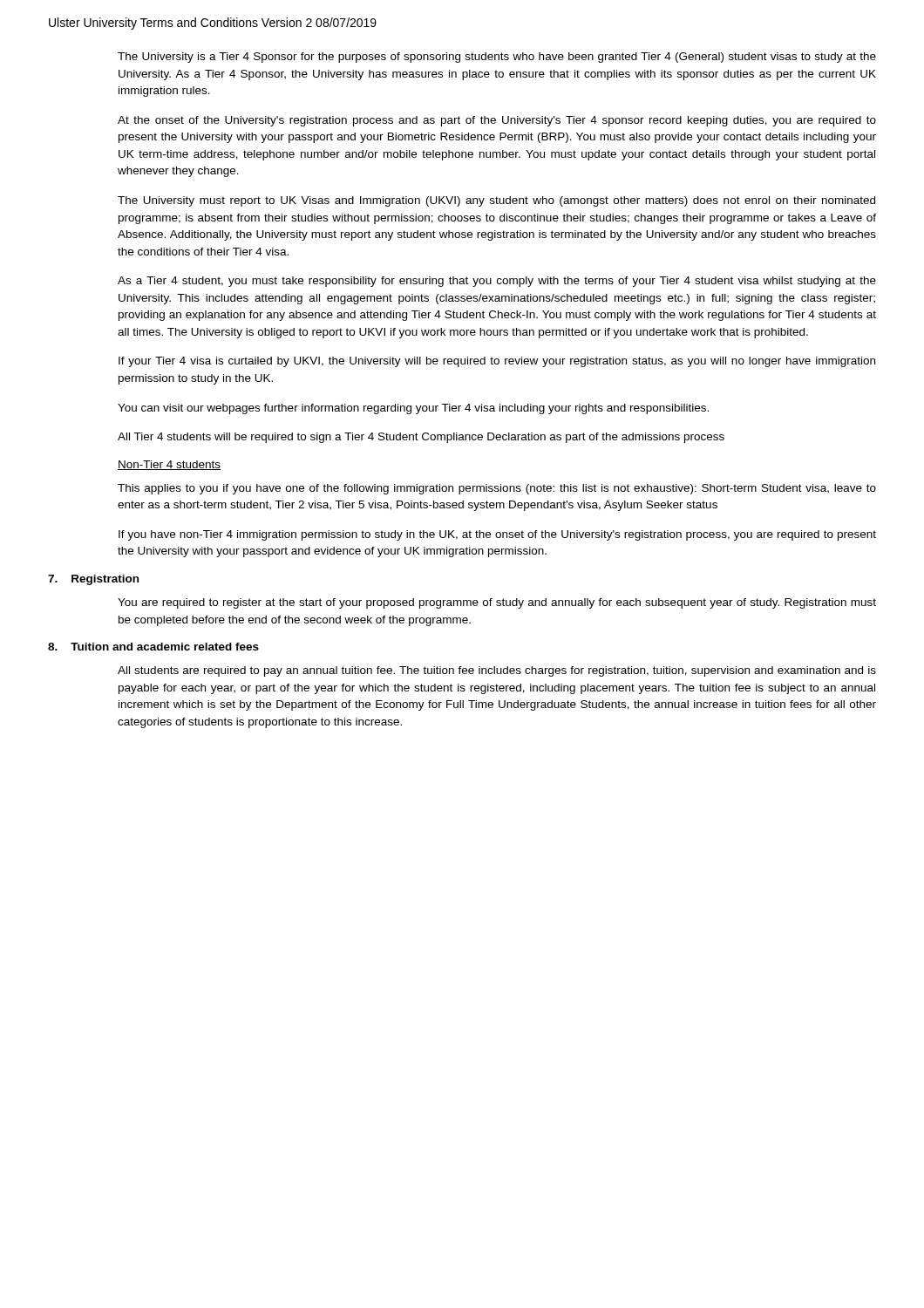Select the block starting "7. Registration"
The height and width of the screenshot is (1308, 924).
[x=94, y=579]
